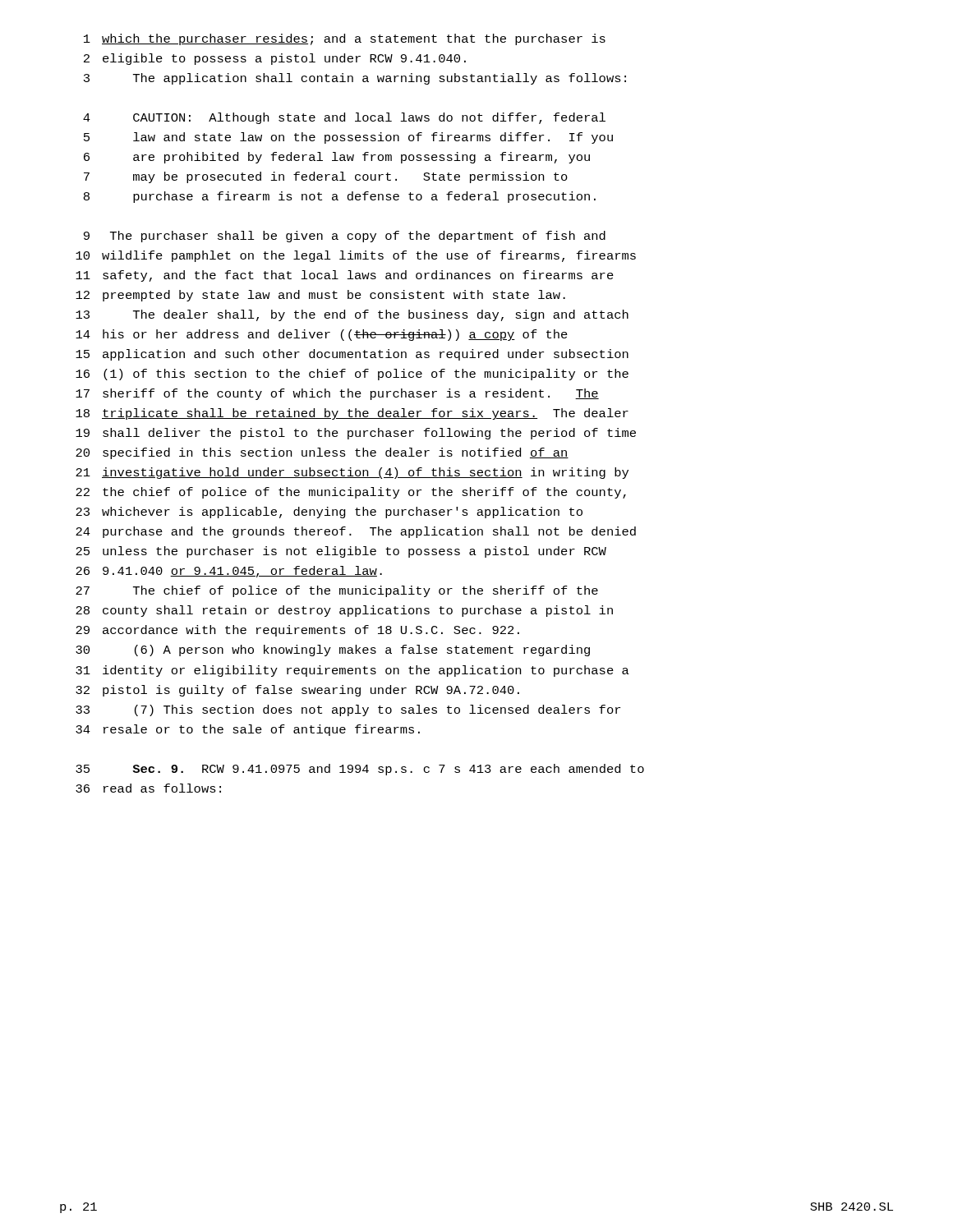Locate the block of text that opens with "17 sheriff of"
Screen dimensions: 1232x953
(476, 394)
